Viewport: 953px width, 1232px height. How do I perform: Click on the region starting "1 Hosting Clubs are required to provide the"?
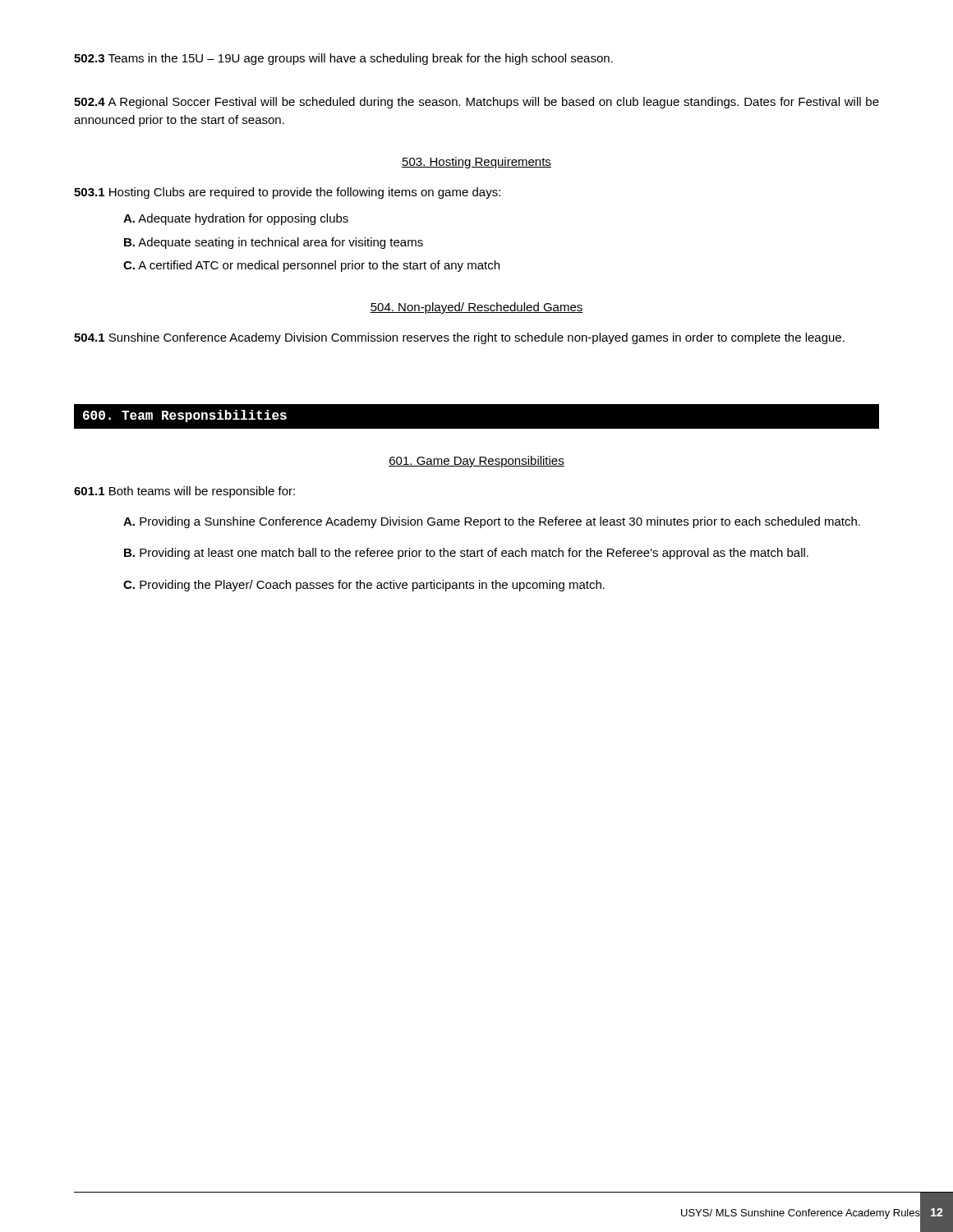pos(288,191)
